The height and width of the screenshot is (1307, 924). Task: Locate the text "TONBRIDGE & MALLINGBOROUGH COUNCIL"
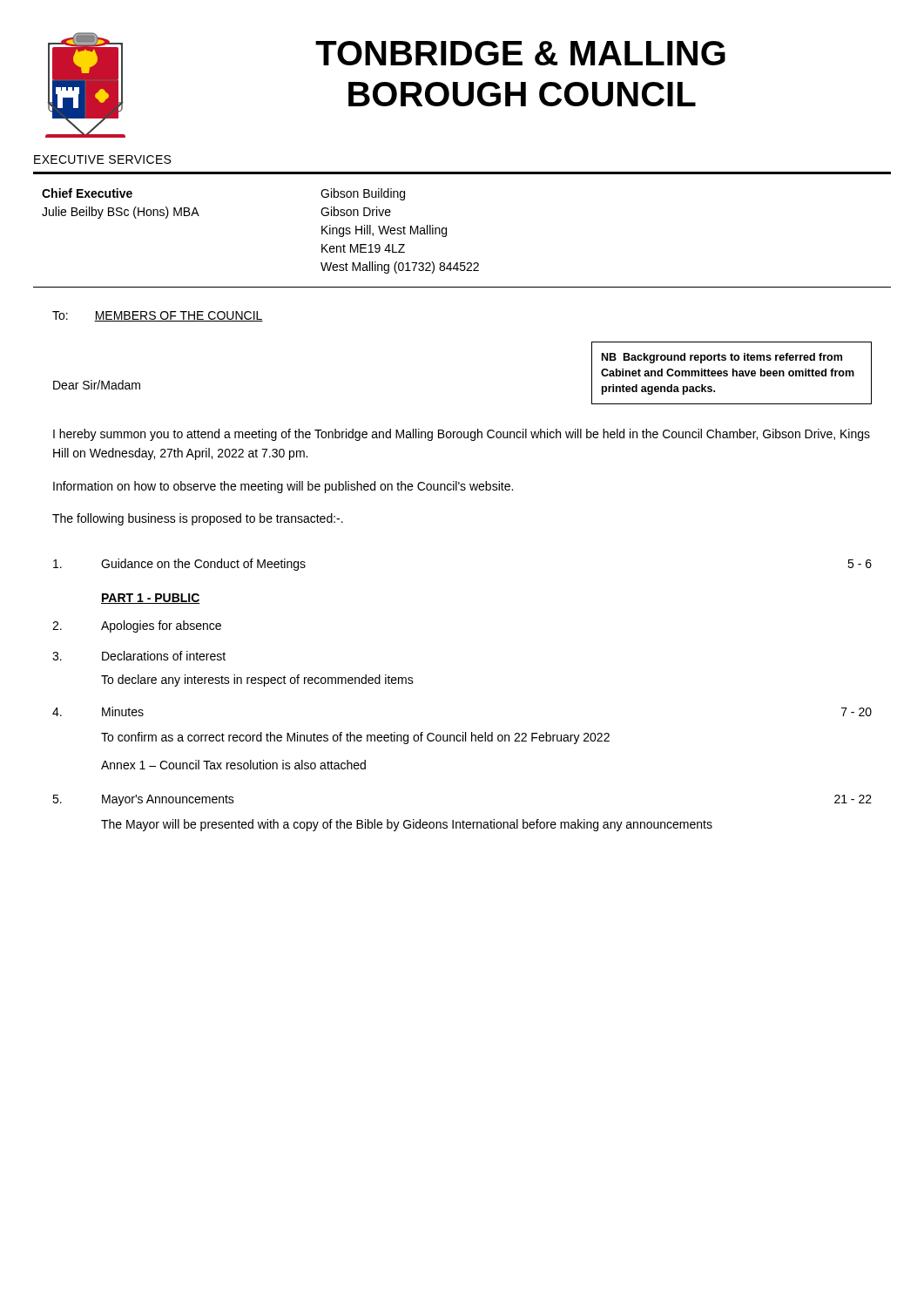(x=521, y=74)
